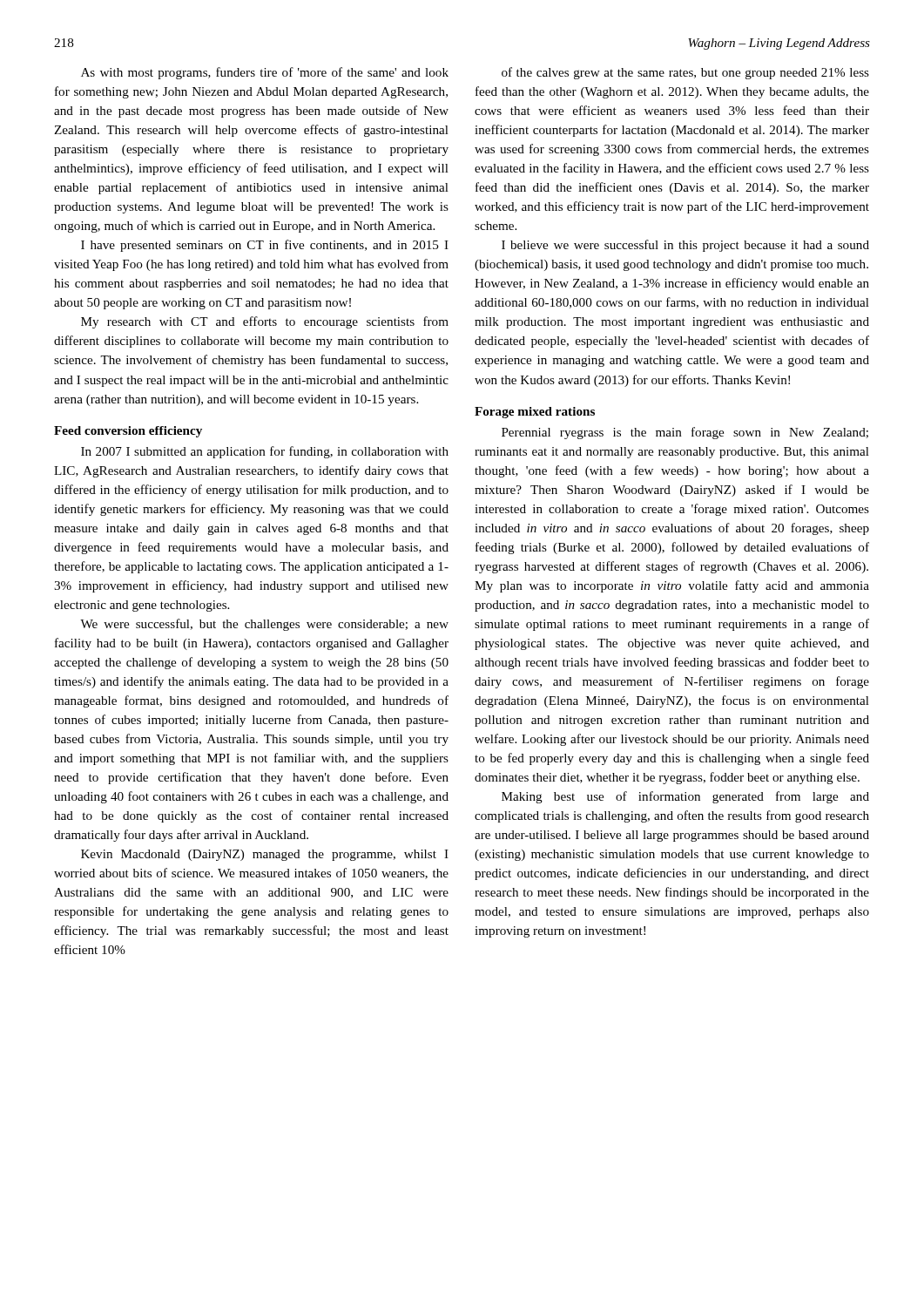Point to the text block starting "In 2007 I"

251,528
